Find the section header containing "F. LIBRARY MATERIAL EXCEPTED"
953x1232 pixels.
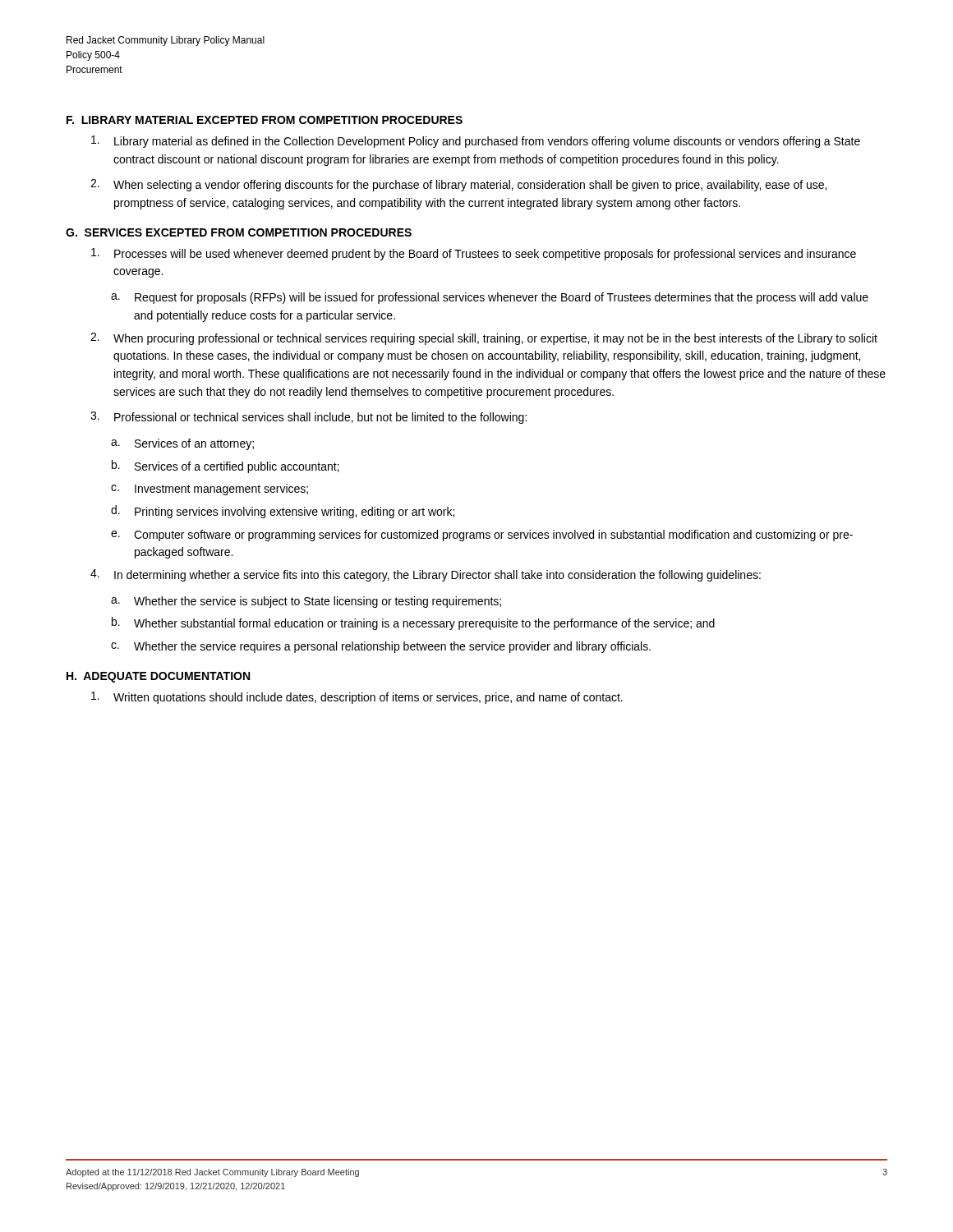(264, 120)
